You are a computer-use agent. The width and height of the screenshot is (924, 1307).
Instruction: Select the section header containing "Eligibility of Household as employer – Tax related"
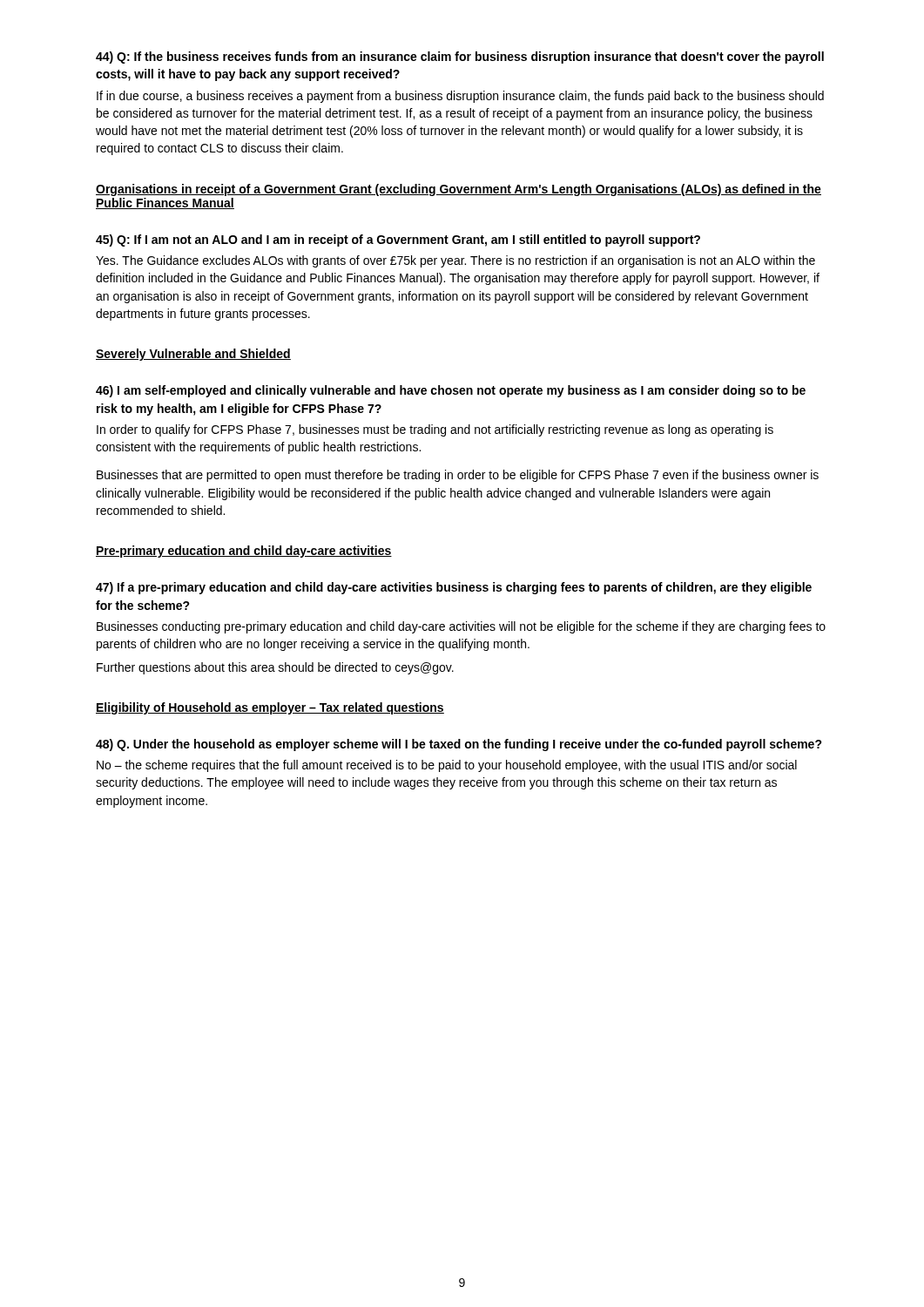270,707
